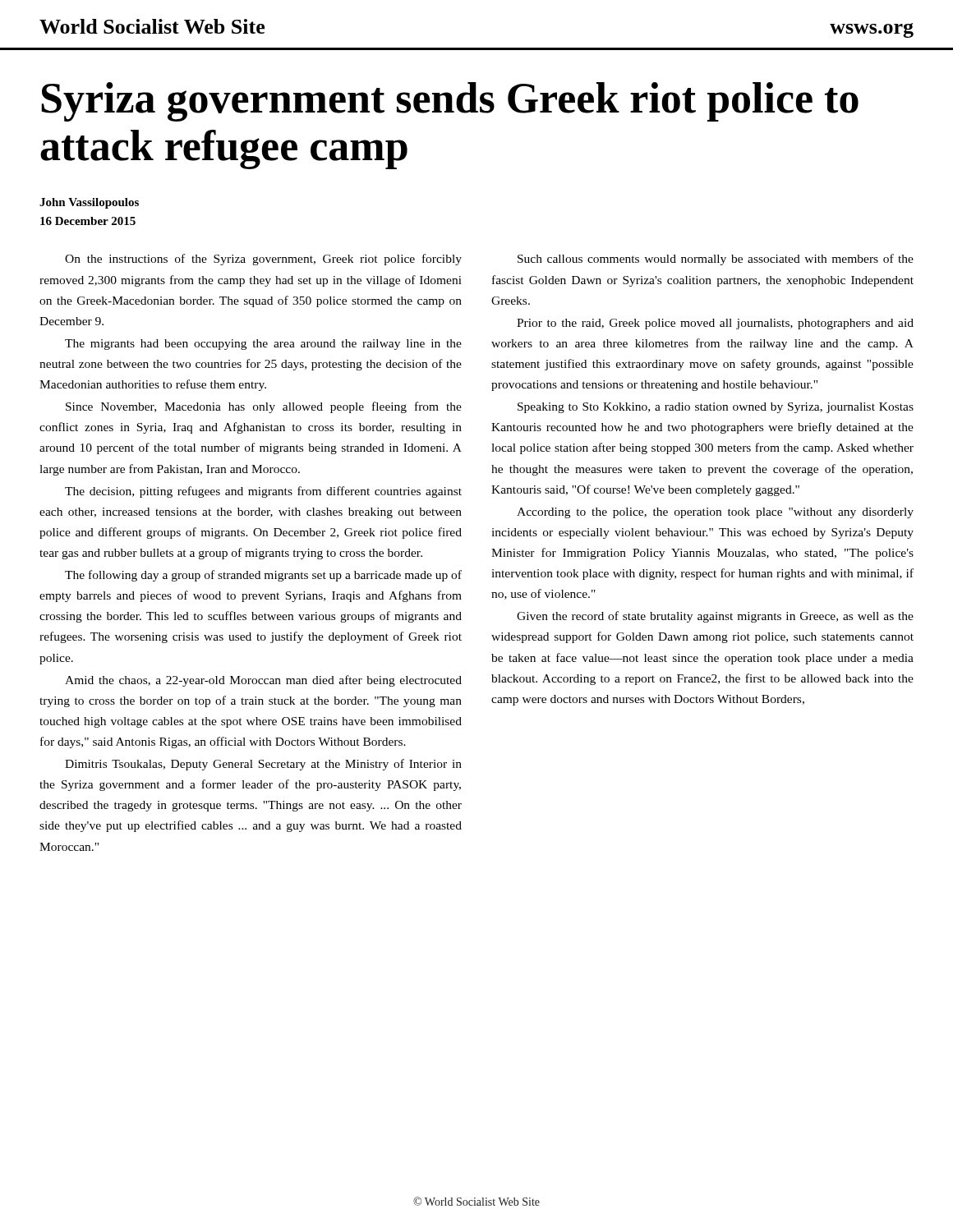
Task: Locate the block of text that opens with "Given the record of state brutality against migrants"
Action: click(702, 657)
